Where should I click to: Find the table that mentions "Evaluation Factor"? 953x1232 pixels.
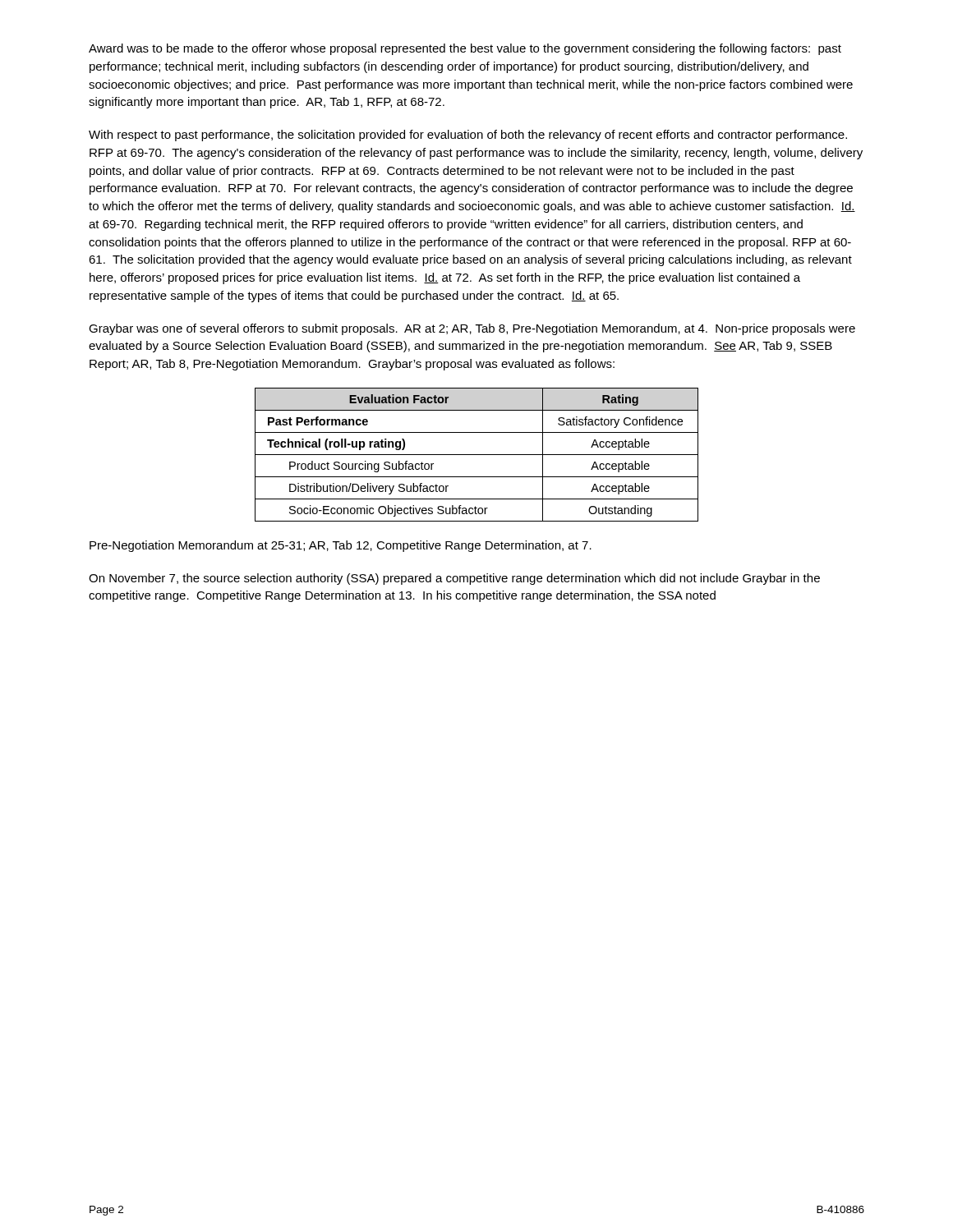coord(476,454)
